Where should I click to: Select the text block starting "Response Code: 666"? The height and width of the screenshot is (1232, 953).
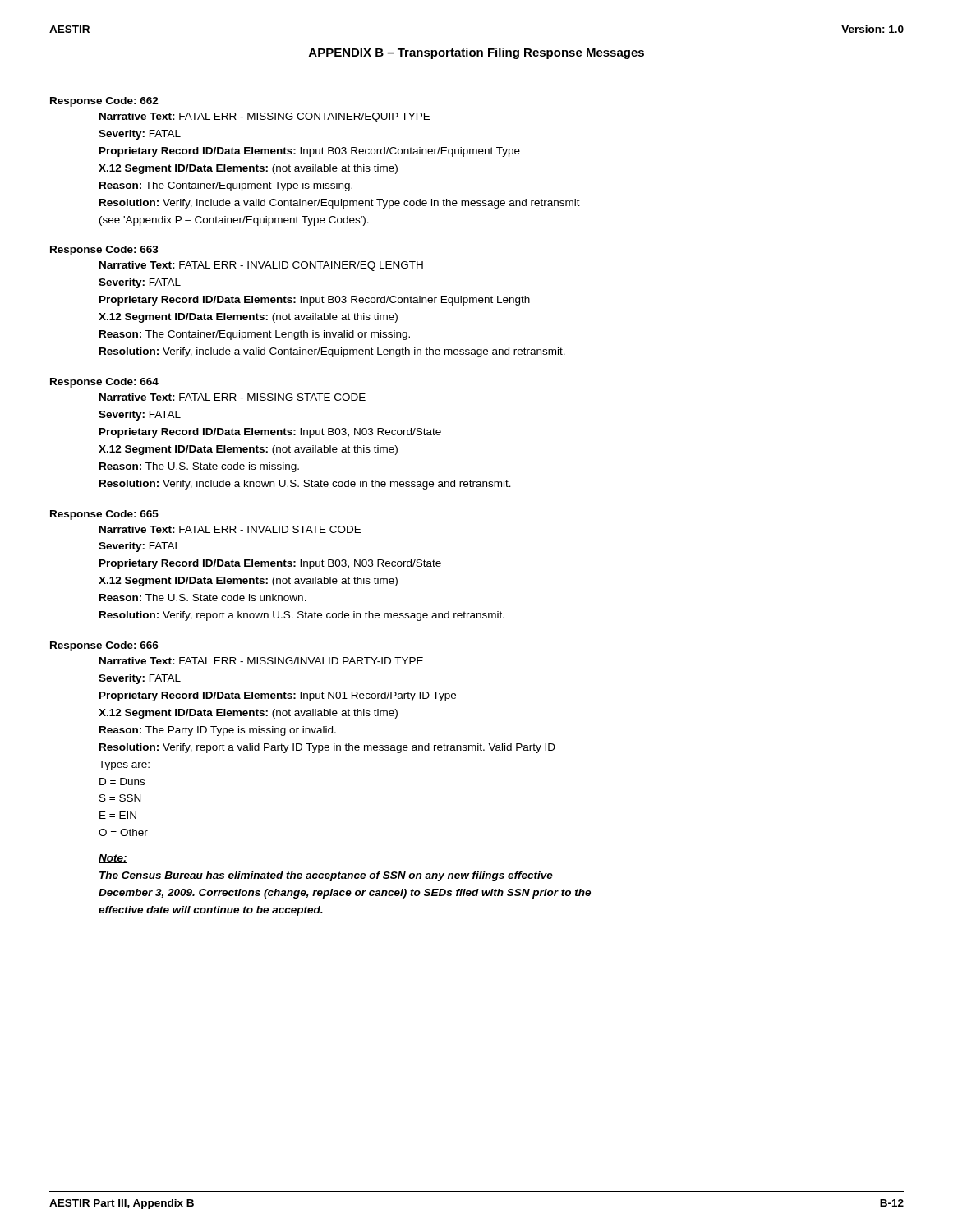click(104, 645)
